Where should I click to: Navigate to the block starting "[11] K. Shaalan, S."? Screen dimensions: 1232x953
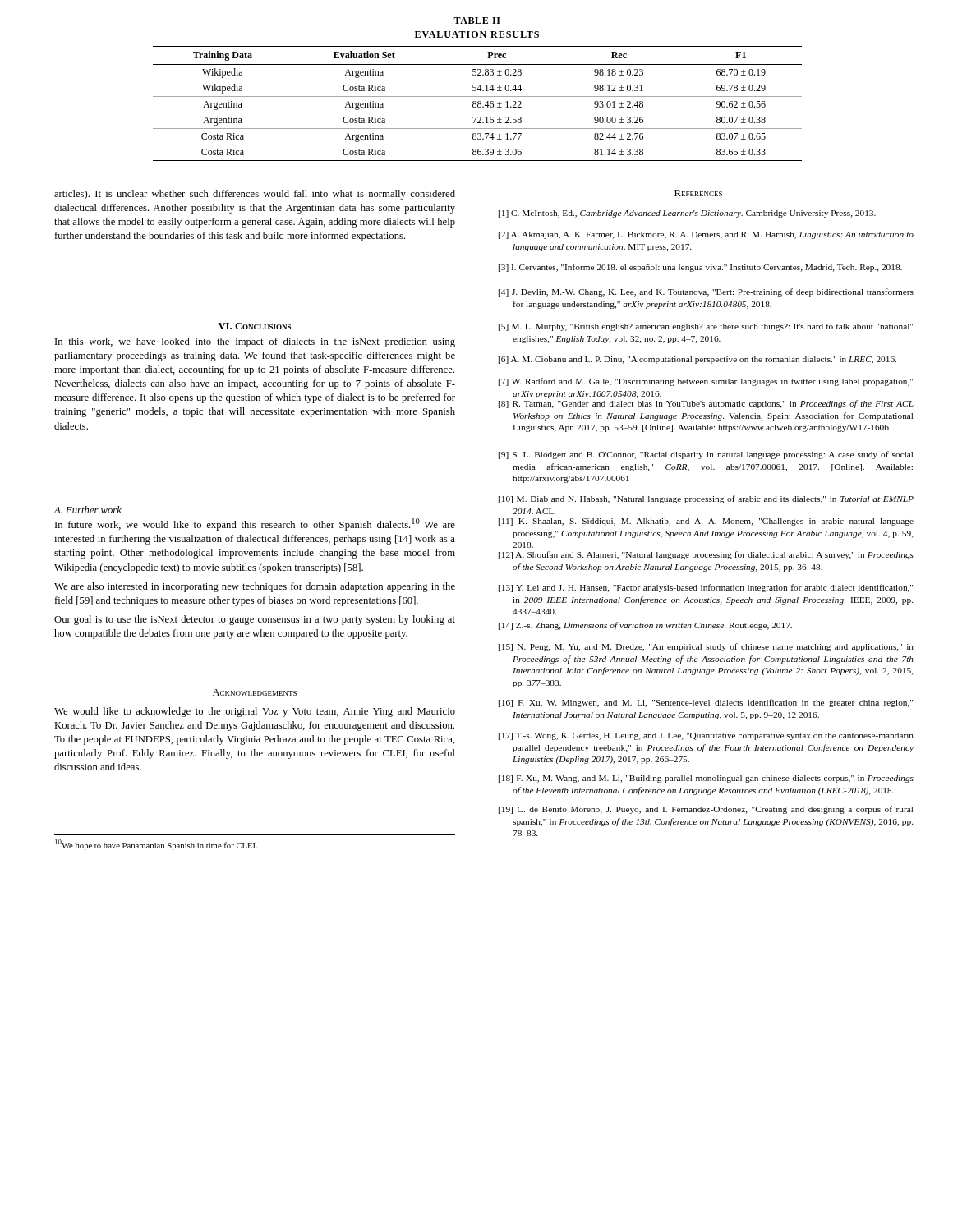click(x=706, y=533)
